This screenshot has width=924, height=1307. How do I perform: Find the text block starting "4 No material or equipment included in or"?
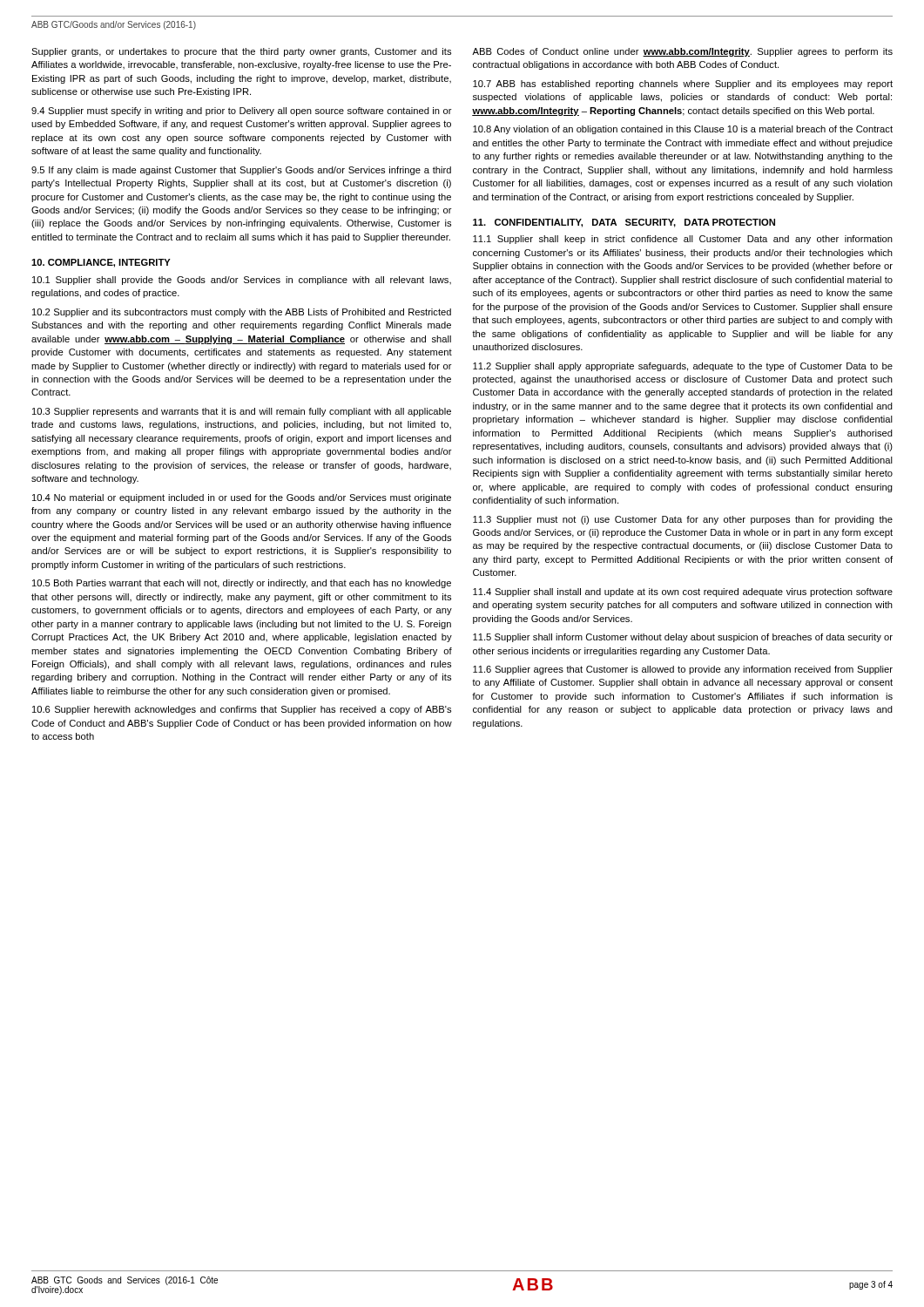[x=241, y=531]
